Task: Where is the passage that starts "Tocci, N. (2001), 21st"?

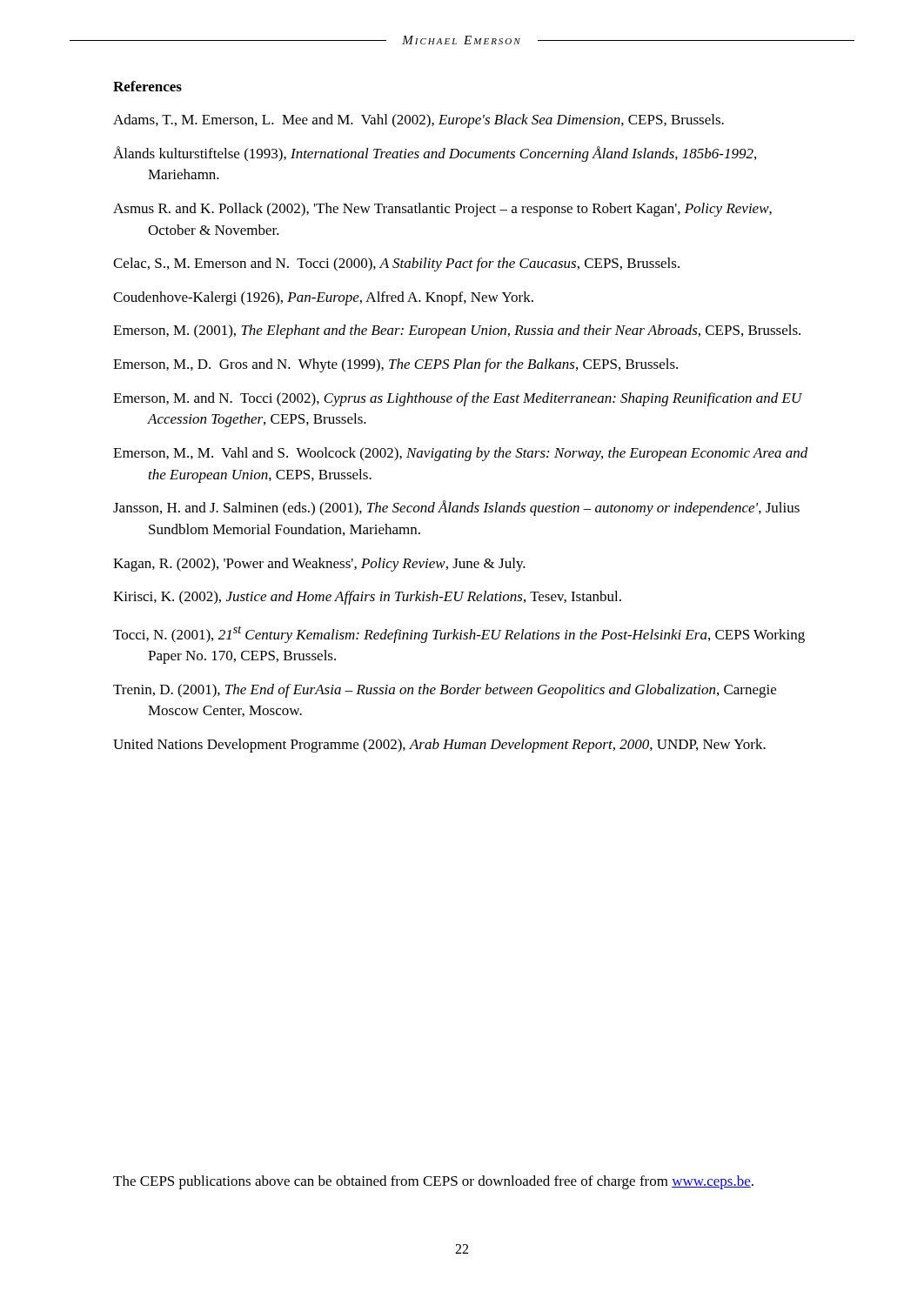Action: pyautogui.click(x=459, y=643)
